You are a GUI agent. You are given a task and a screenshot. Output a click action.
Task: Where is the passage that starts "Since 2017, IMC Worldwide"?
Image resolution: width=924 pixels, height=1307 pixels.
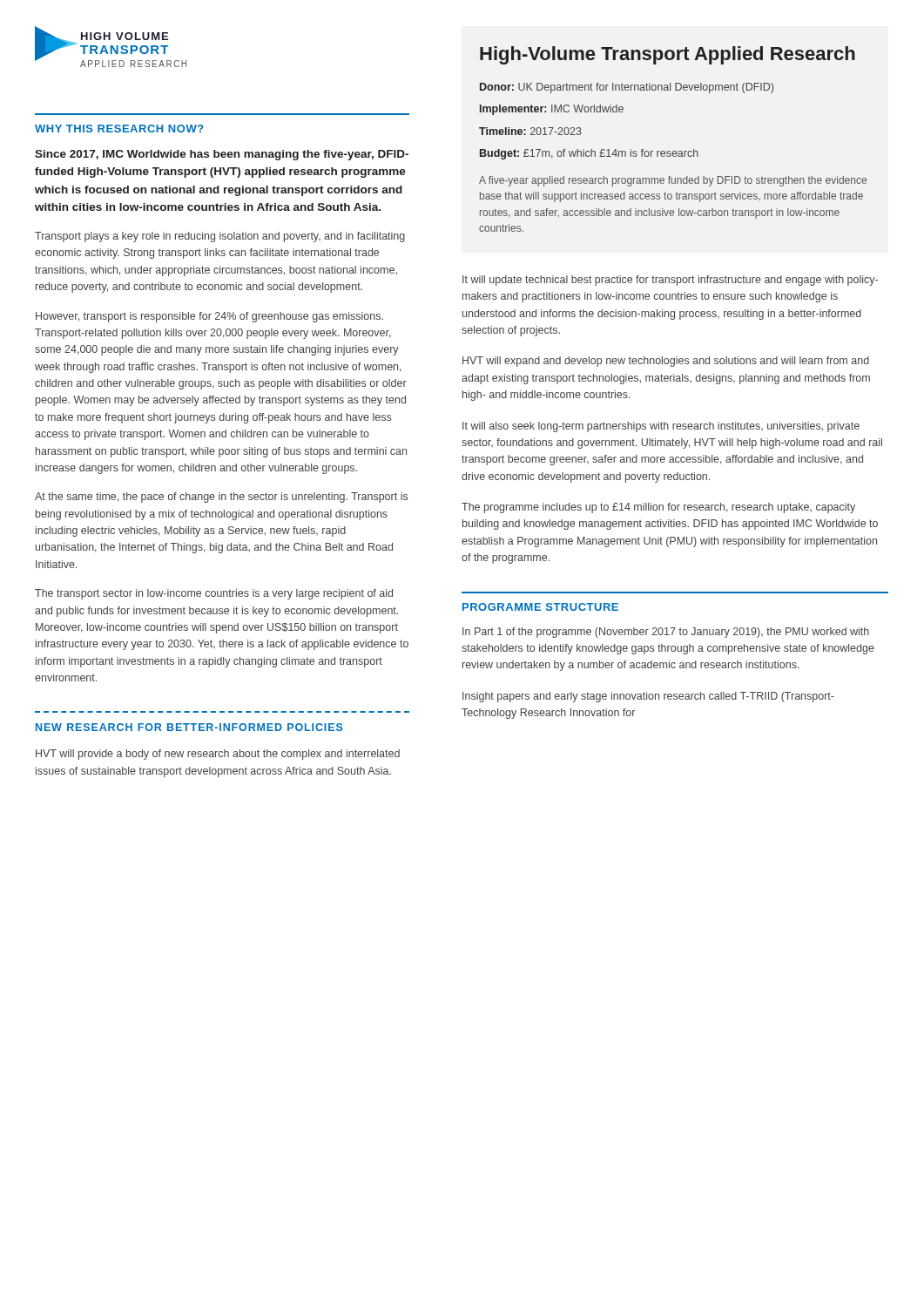[222, 180]
